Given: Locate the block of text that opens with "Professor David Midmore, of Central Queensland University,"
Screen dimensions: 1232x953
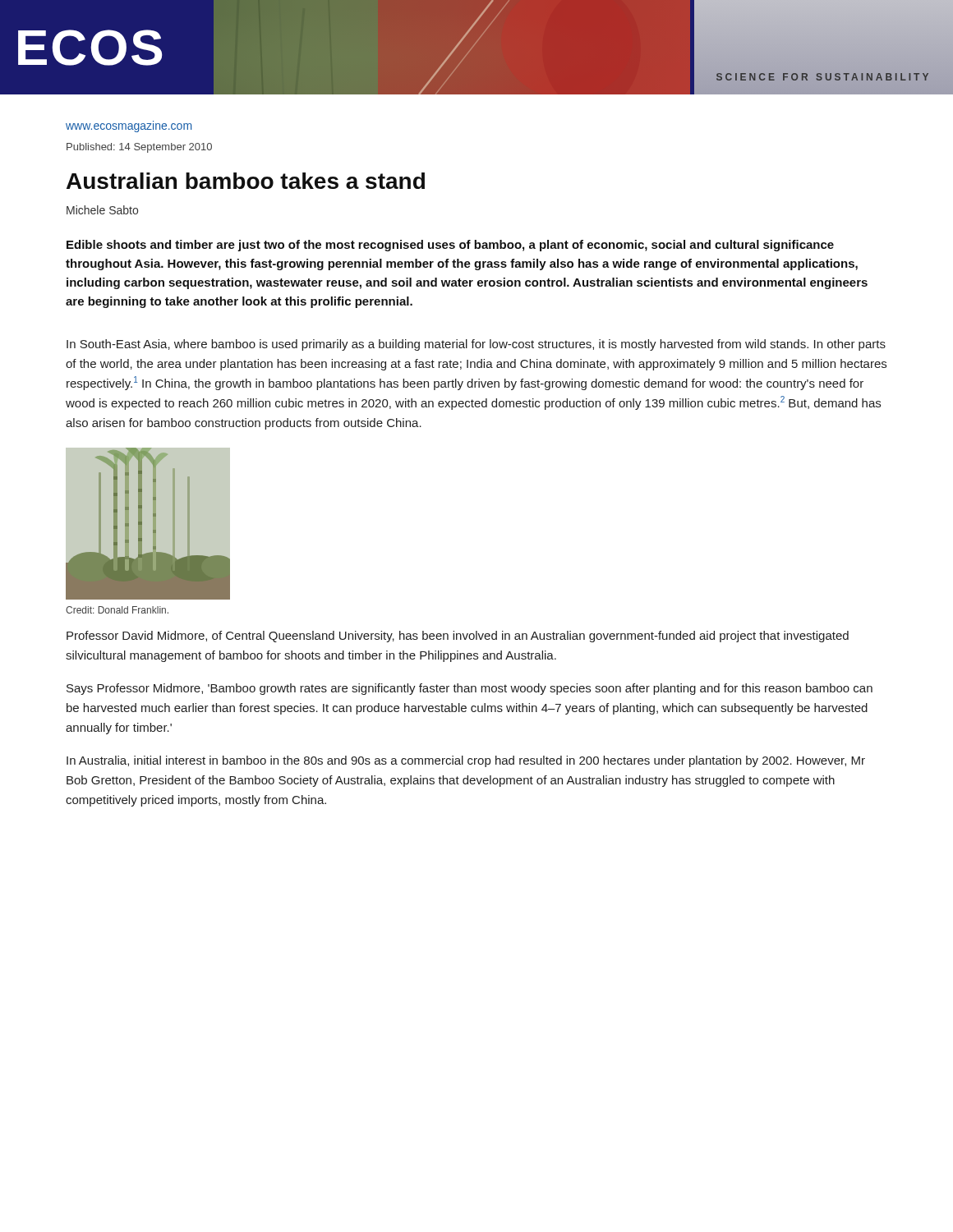Looking at the screenshot, I should [x=457, y=645].
